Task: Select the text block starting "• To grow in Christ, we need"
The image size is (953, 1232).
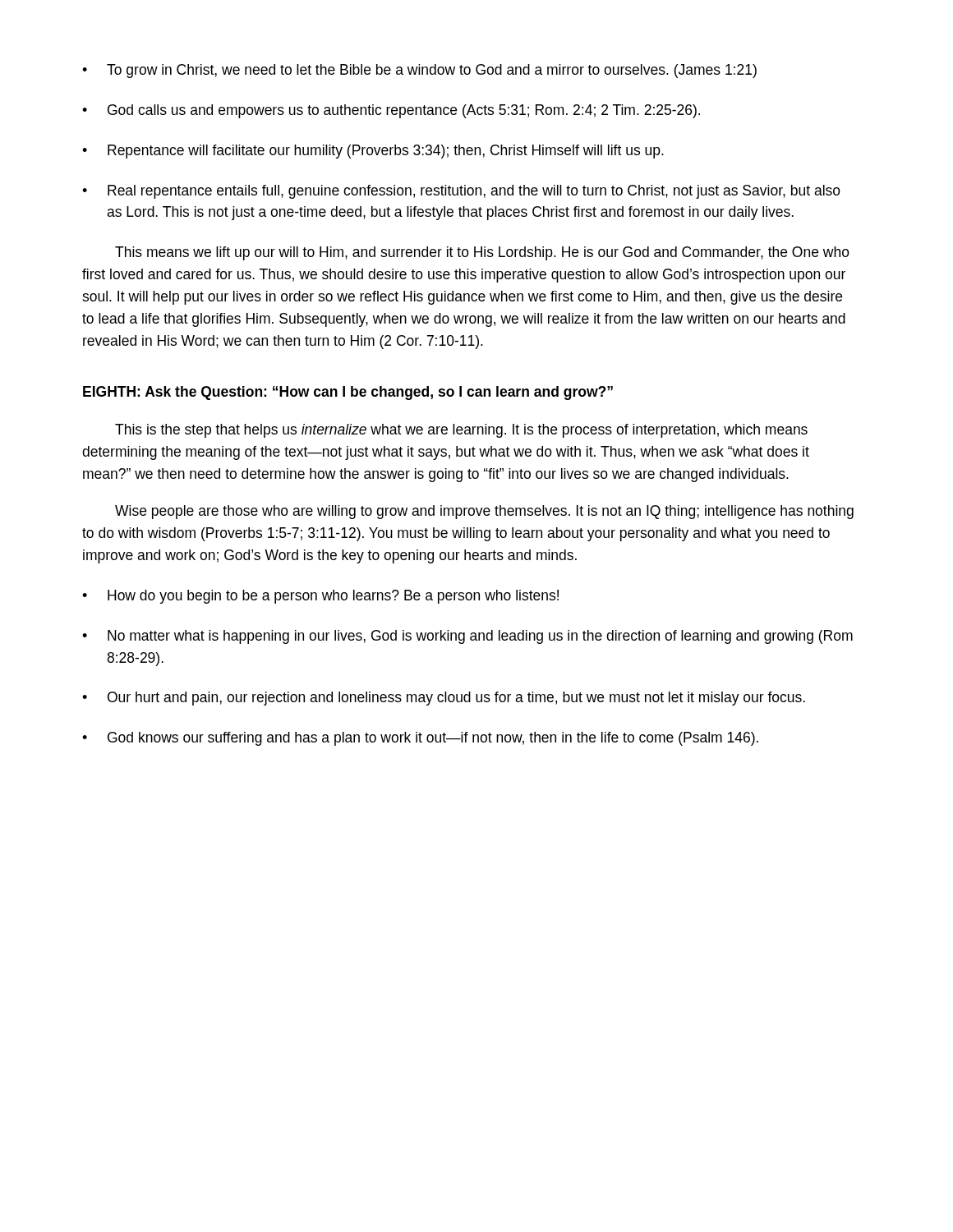Action: point(468,70)
